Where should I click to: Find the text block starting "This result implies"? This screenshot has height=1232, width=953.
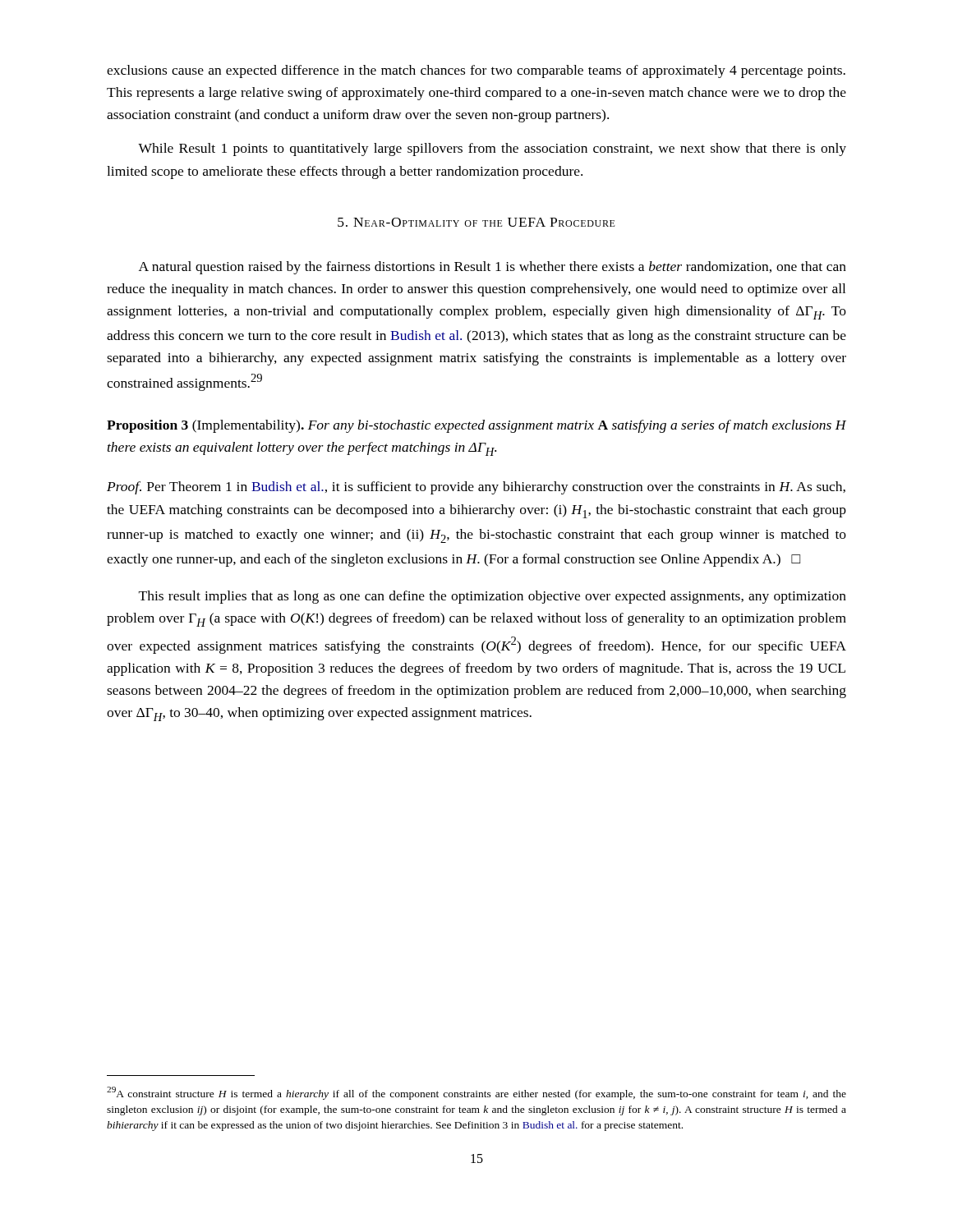(x=476, y=655)
